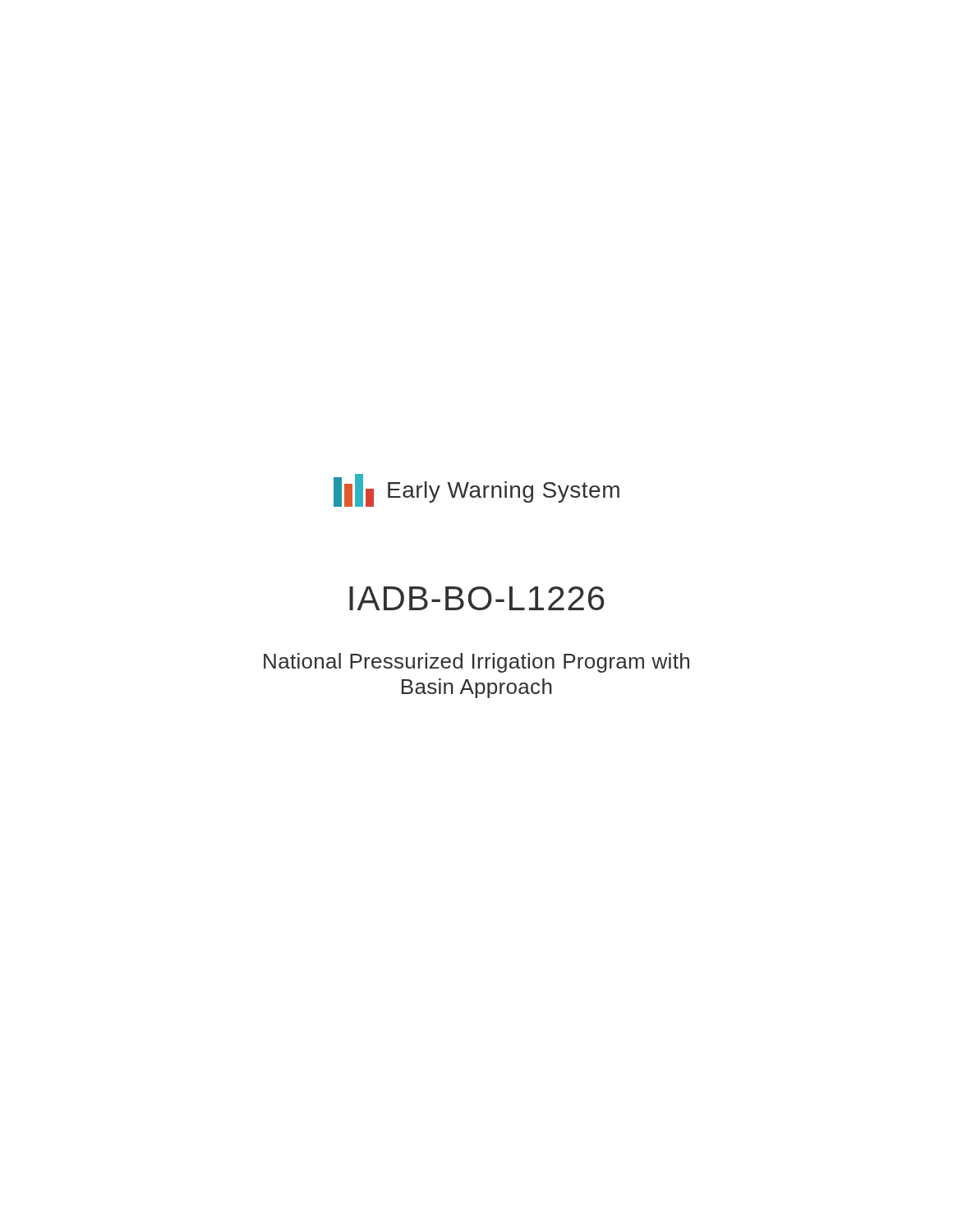Viewport: 953px width, 1232px height.
Task: Point to the block beginning "National Pressurized Irrigation Program with Basin"
Action: coord(476,674)
